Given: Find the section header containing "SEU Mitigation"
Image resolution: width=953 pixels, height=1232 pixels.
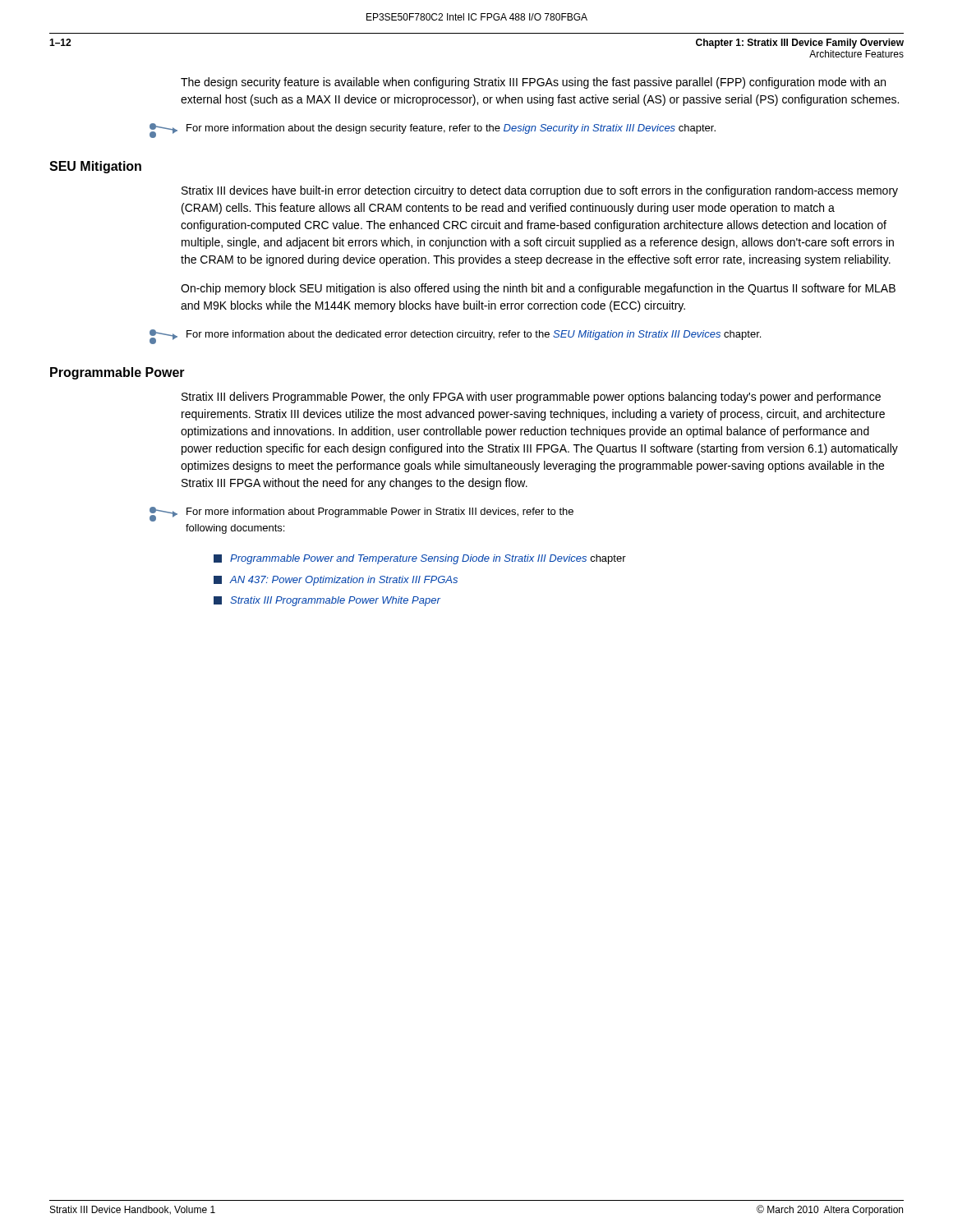Looking at the screenshot, I should coord(95,167).
